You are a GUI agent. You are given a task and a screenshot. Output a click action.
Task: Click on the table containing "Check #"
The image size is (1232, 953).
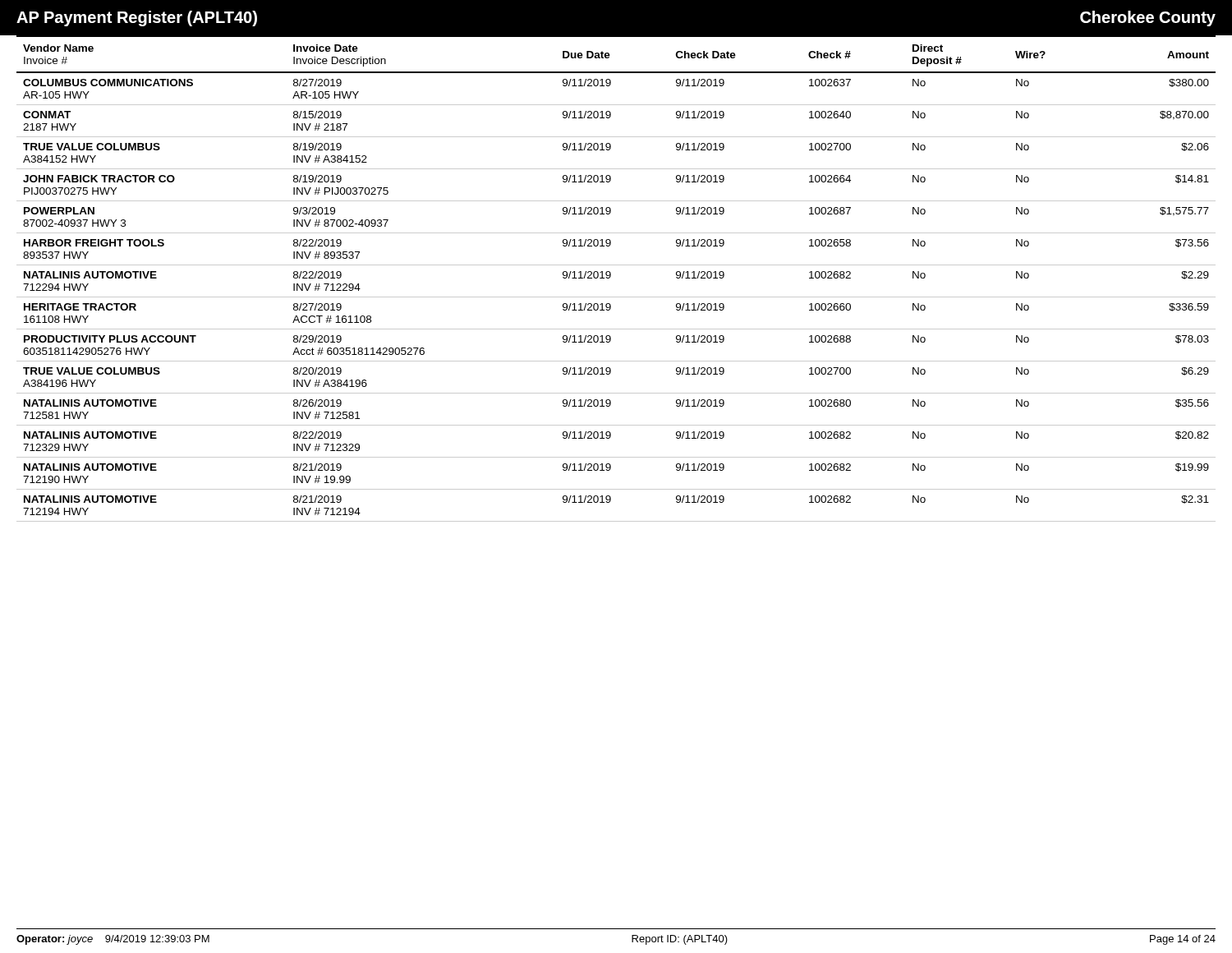[616, 279]
